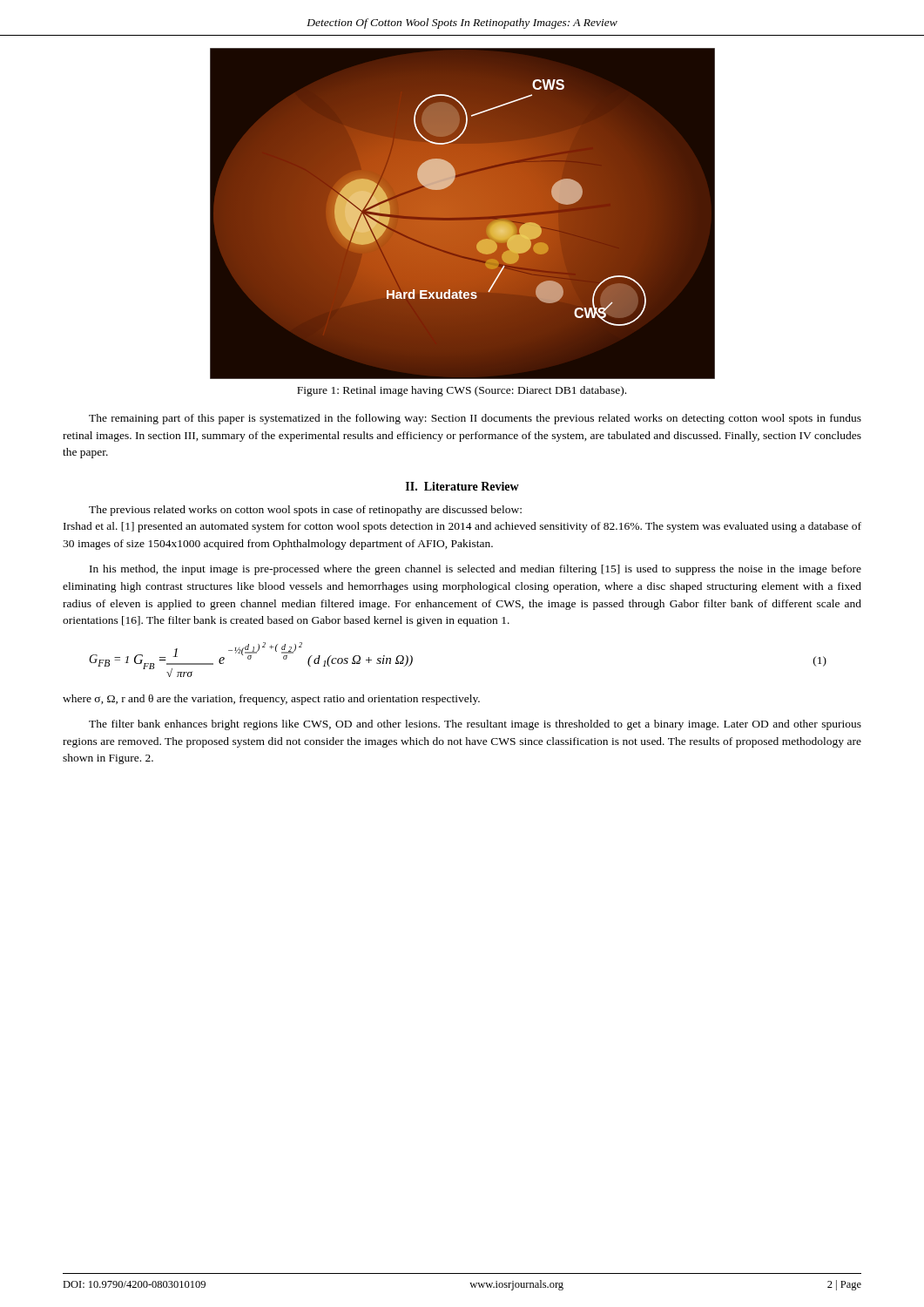Screen dimensions: 1307x924
Task: Click on the region starting "The remaining part of this paper is"
Action: coord(462,435)
